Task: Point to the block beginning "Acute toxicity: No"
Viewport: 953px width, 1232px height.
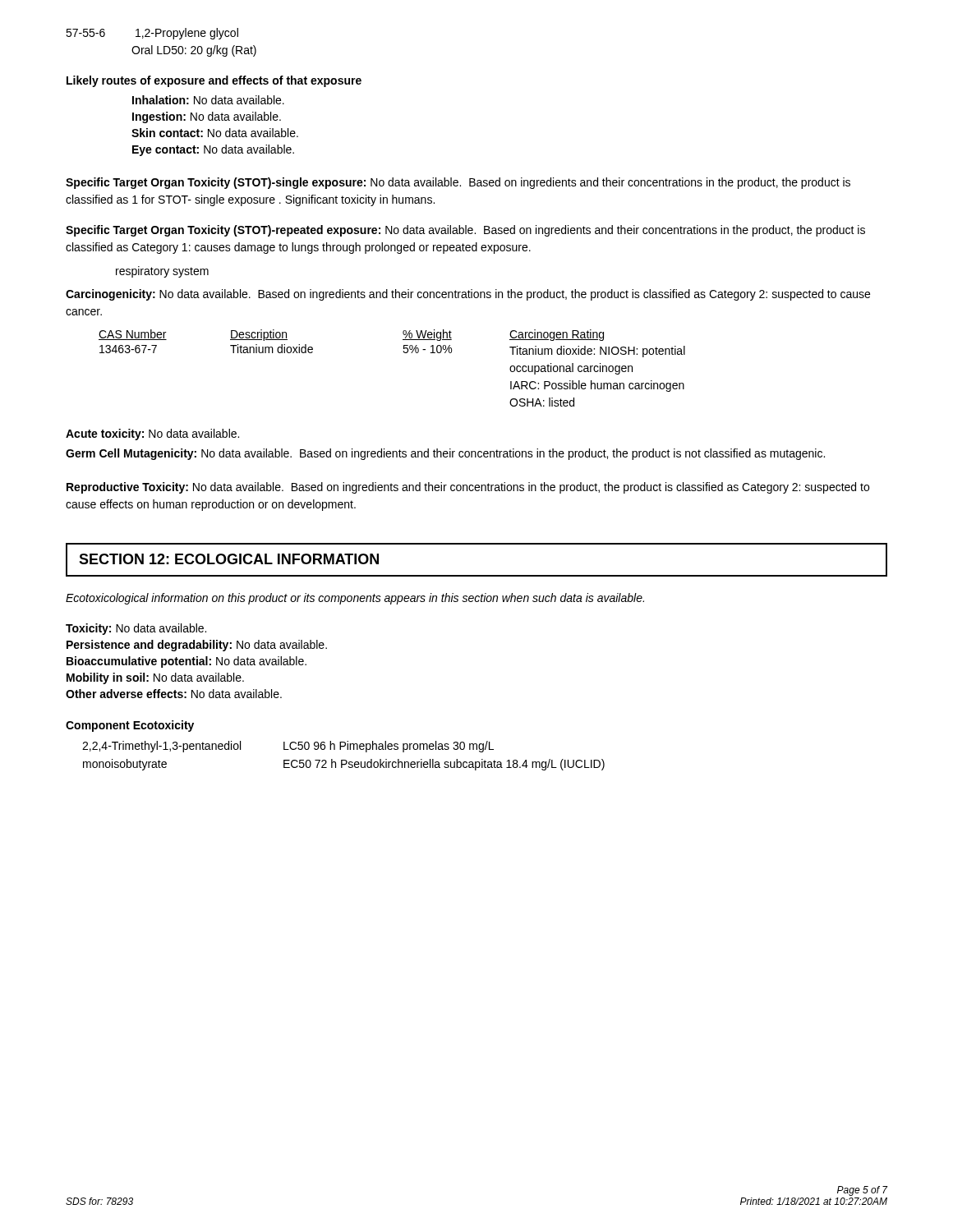Action: (153, 434)
